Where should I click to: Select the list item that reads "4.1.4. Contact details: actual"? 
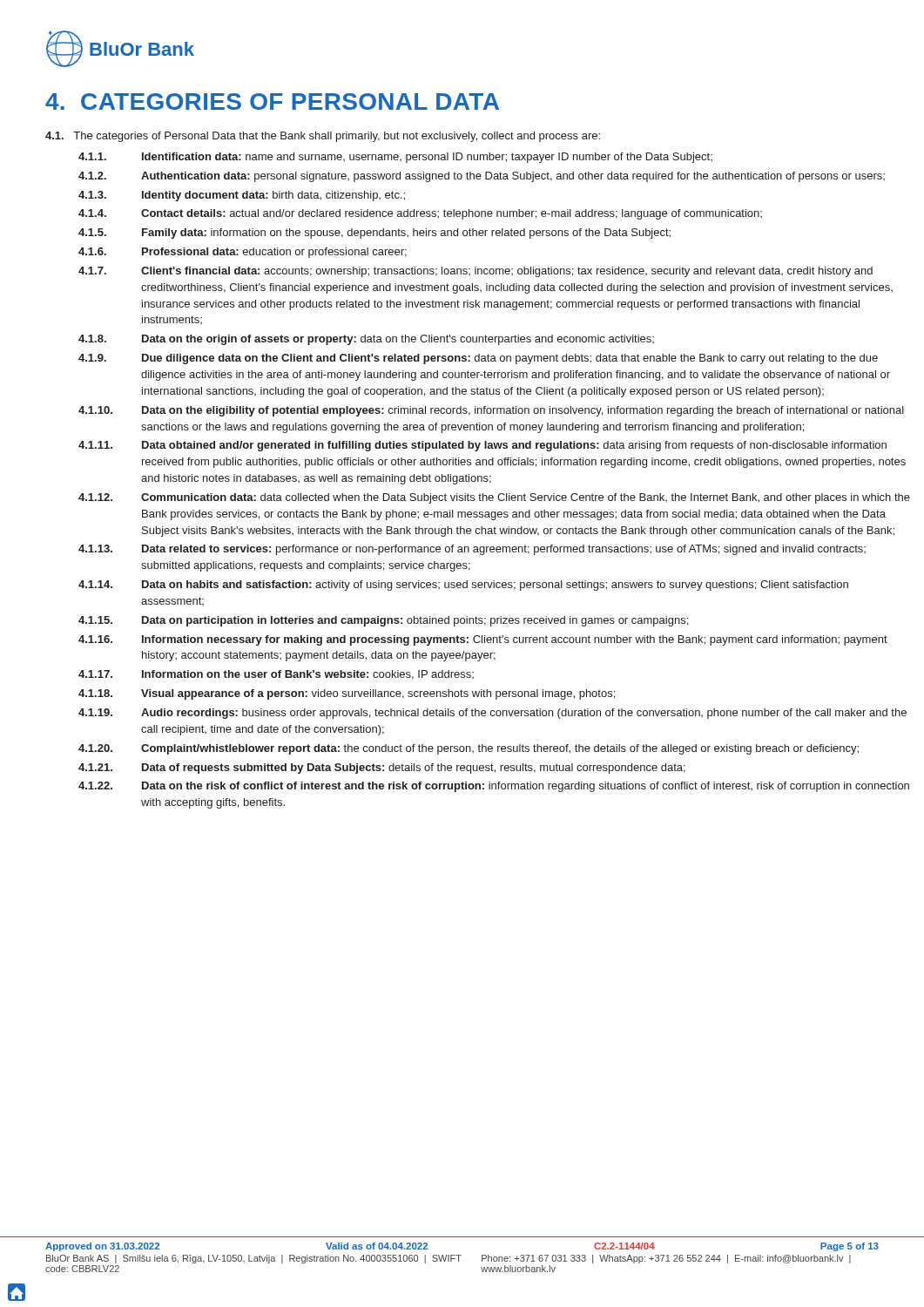[495, 214]
